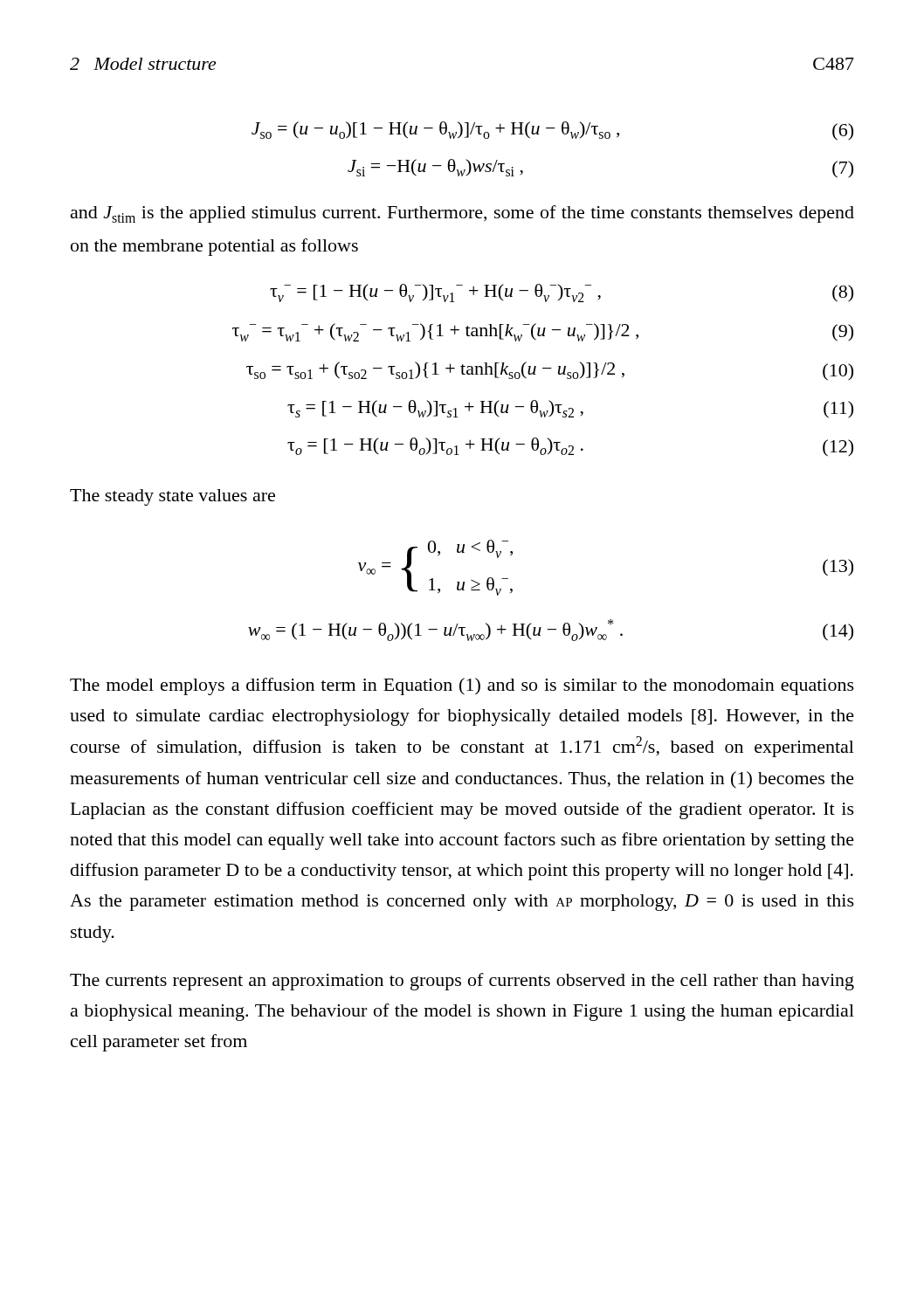Screen dimensions: 1310x924
Task: Click on the formula with the text "Jso = (u − uo)[1 −"
Action: (462, 130)
